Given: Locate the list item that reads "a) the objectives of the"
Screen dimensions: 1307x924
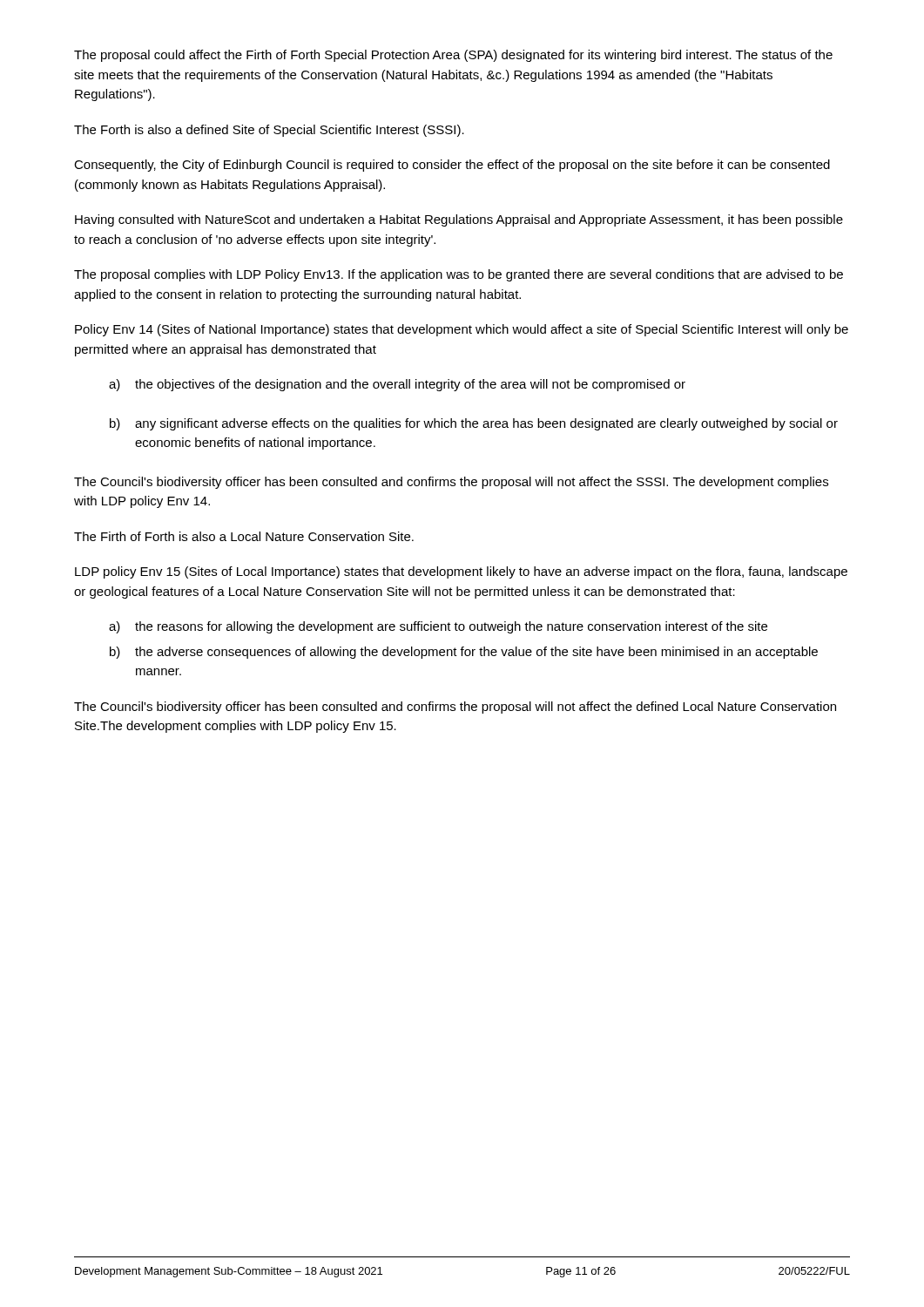Looking at the screenshot, I should coord(397,385).
